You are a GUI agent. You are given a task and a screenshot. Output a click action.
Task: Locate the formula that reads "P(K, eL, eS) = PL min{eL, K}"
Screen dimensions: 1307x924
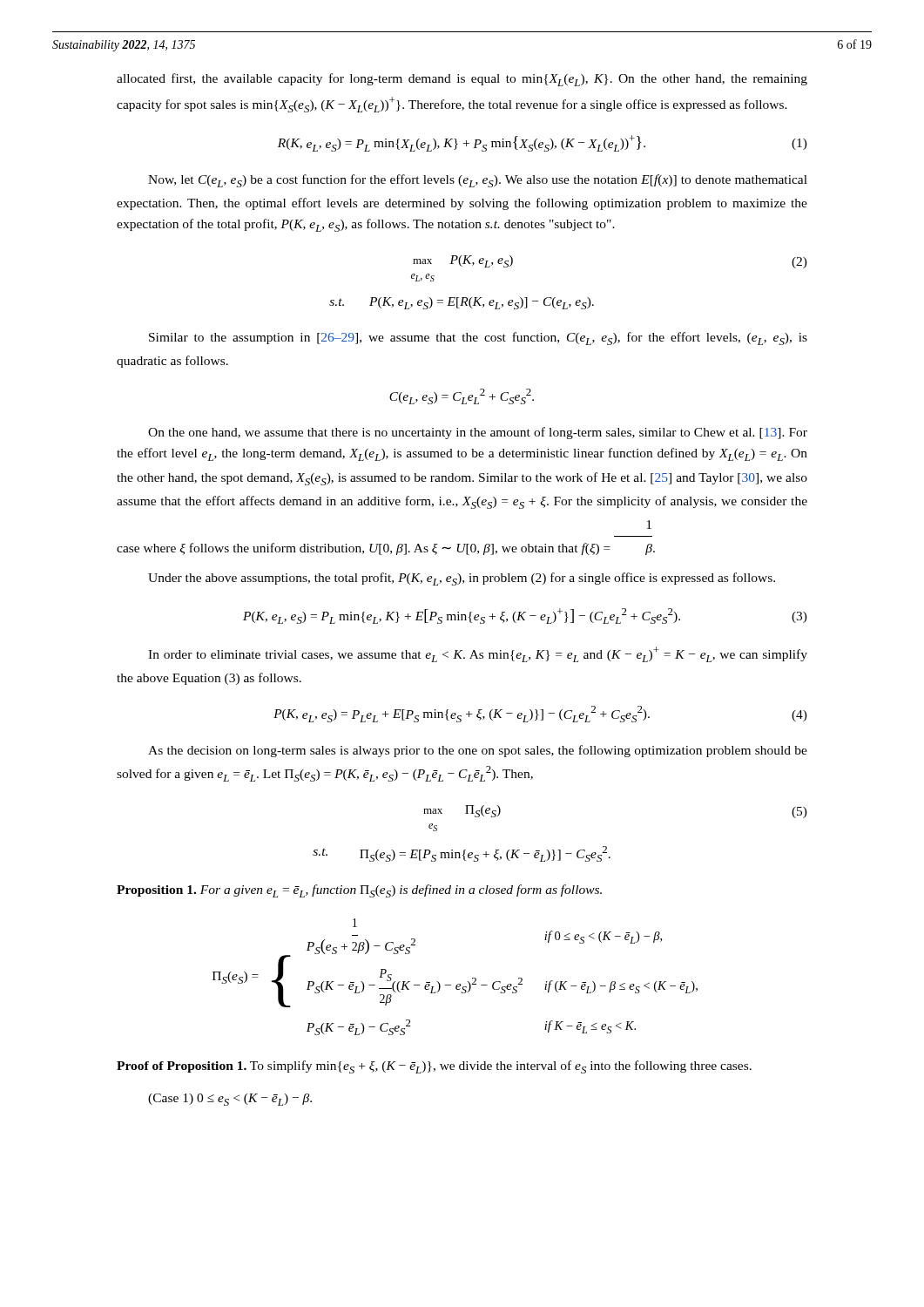[x=525, y=616]
